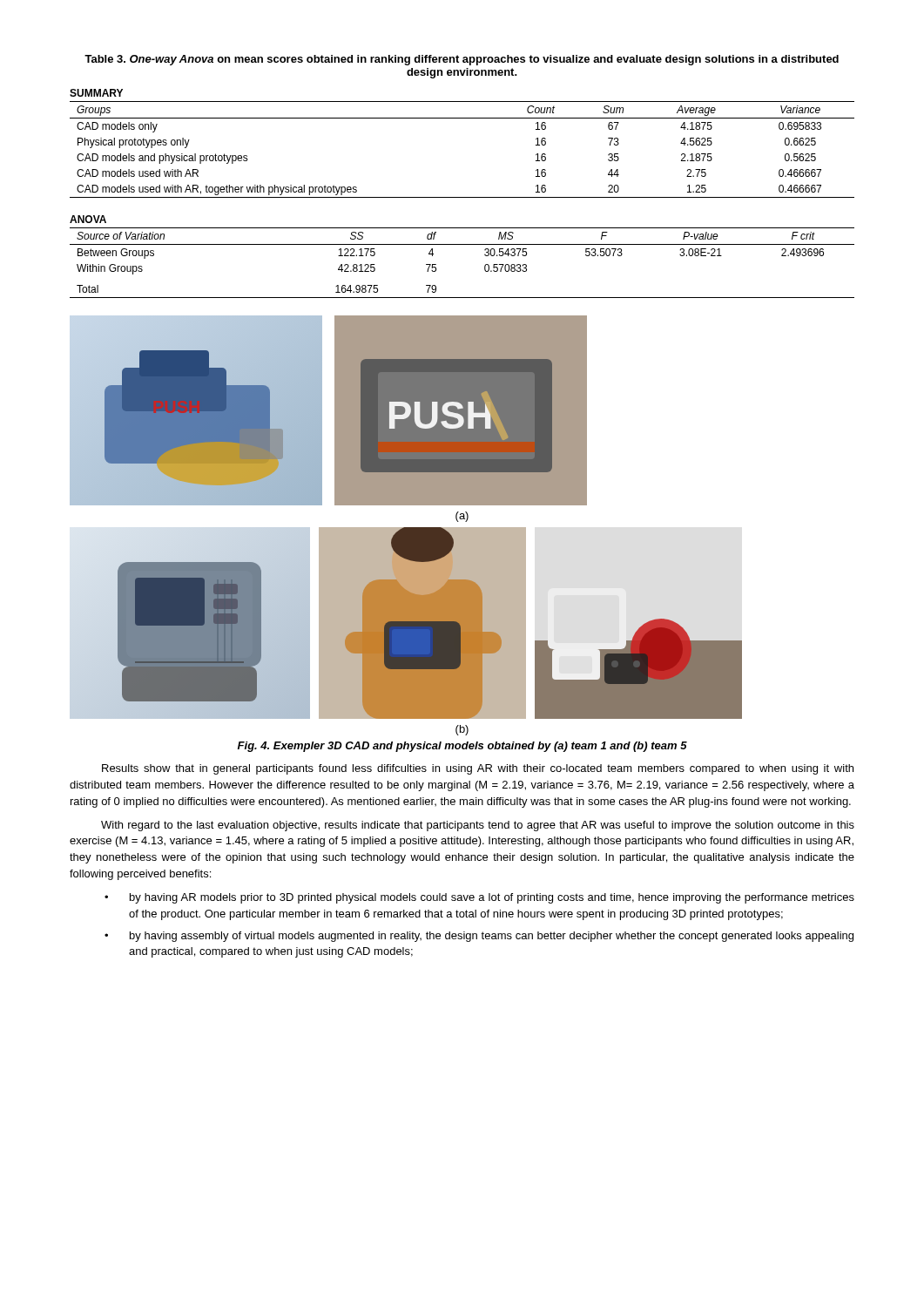Click on the caption containing "Fig. 4. Exempler 3D CAD"
This screenshot has width=924, height=1307.
[x=462, y=745]
